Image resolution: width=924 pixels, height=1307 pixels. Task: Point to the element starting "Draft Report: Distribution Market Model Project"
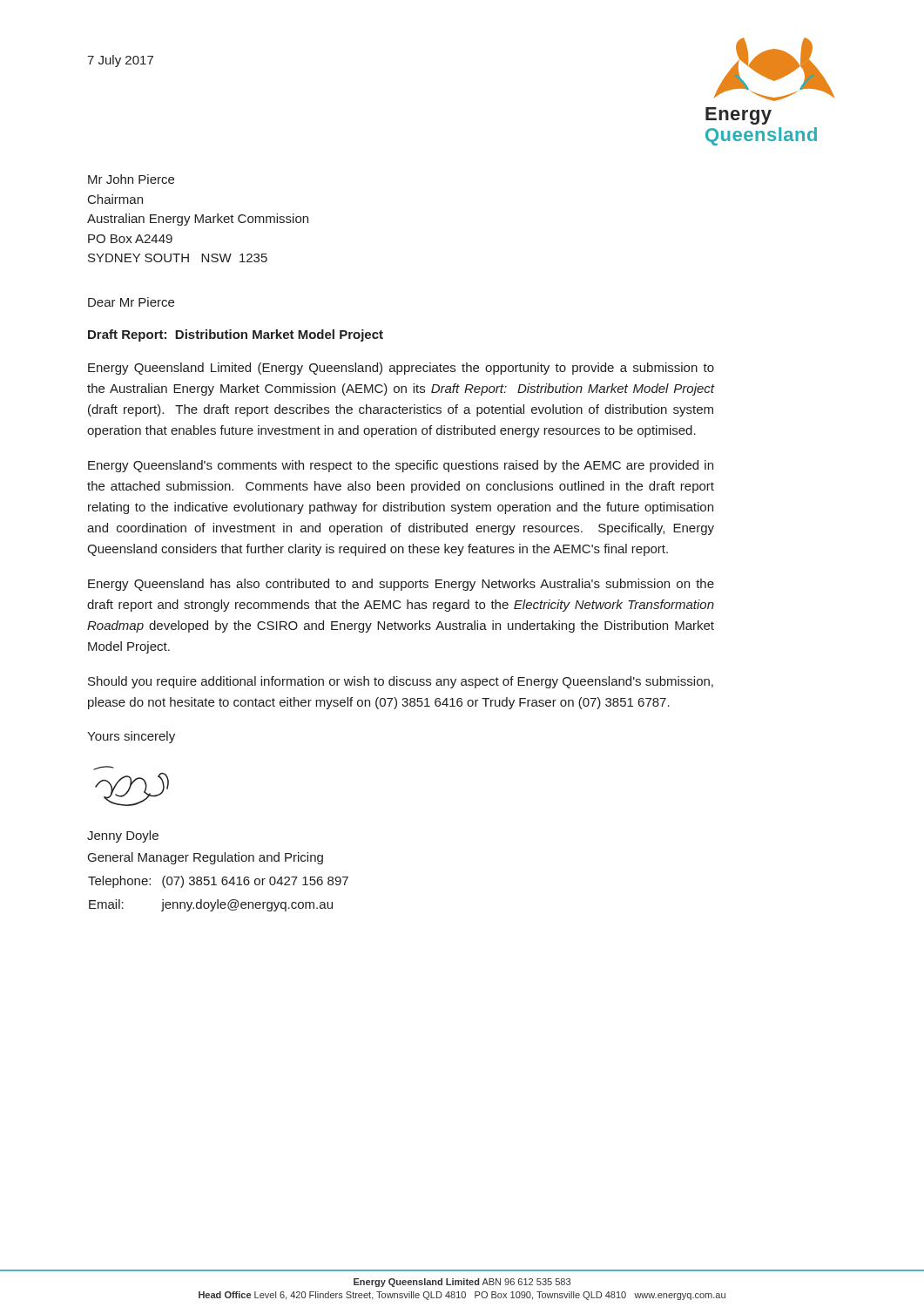235,334
